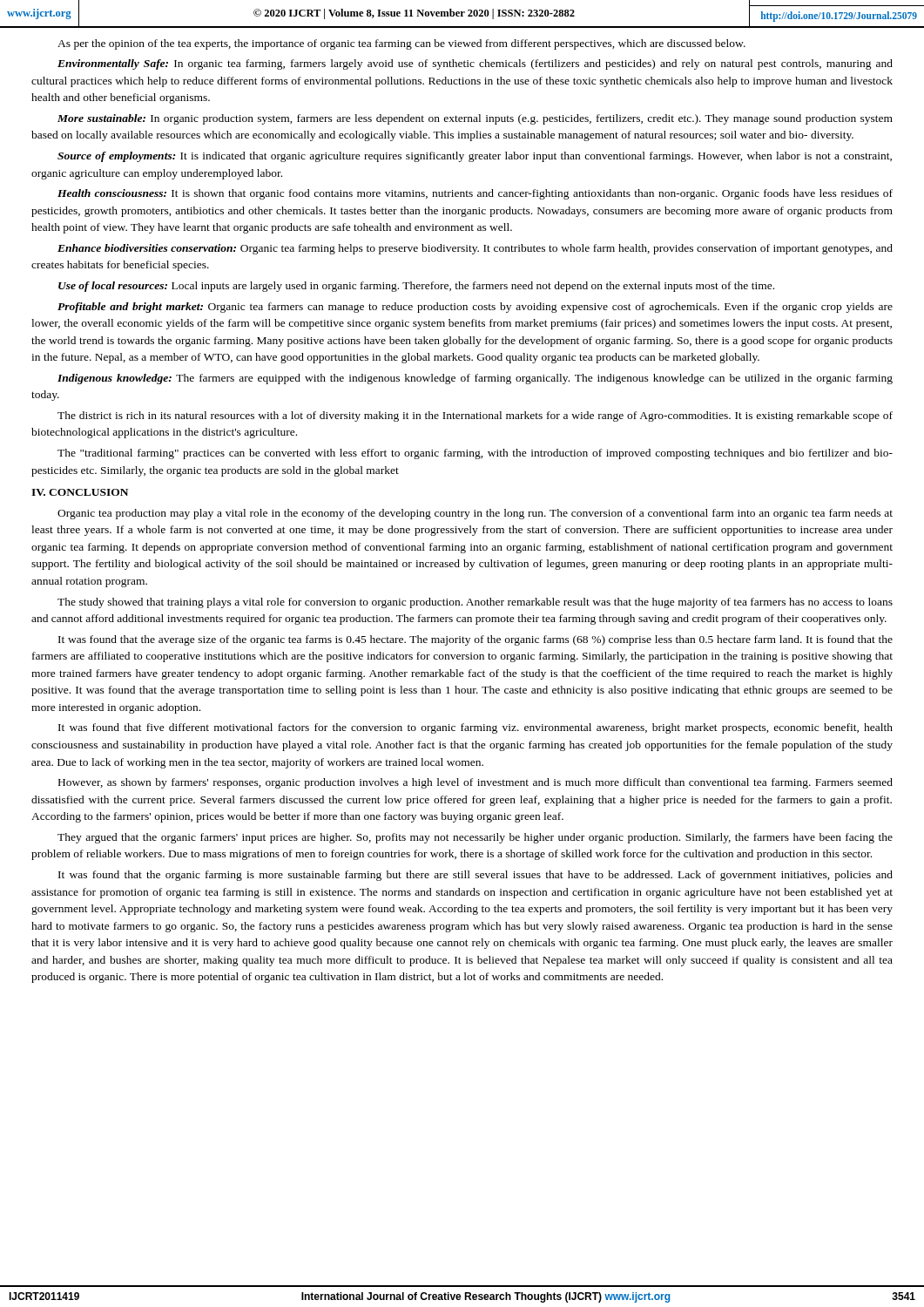This screenshot has width=924, height=1307.
Task: Find the element starting "The study showed that training plays a"
Action: [x=462, y=610]
